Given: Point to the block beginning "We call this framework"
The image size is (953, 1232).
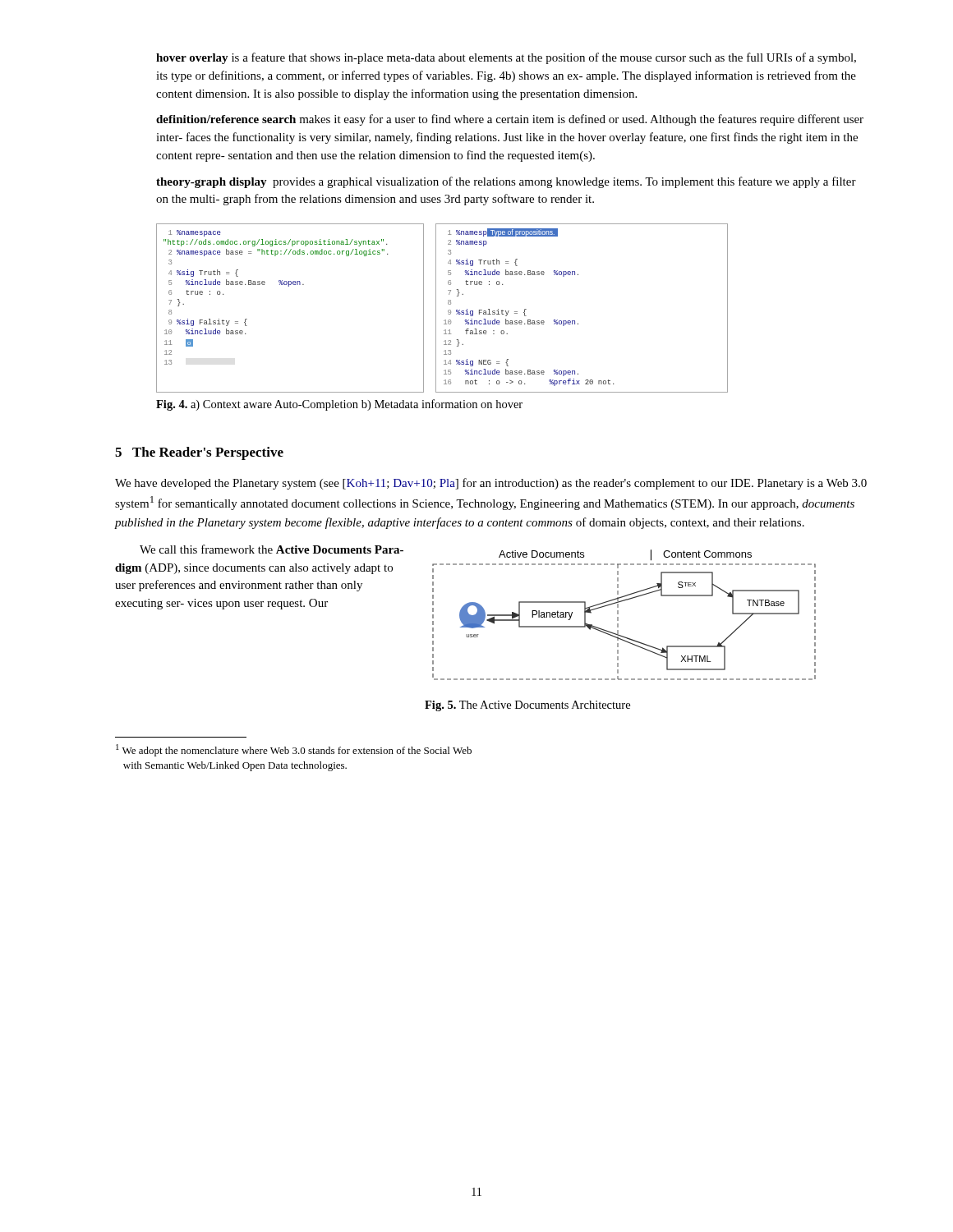Looking at the screenshot, I should (x=261, y=577).
